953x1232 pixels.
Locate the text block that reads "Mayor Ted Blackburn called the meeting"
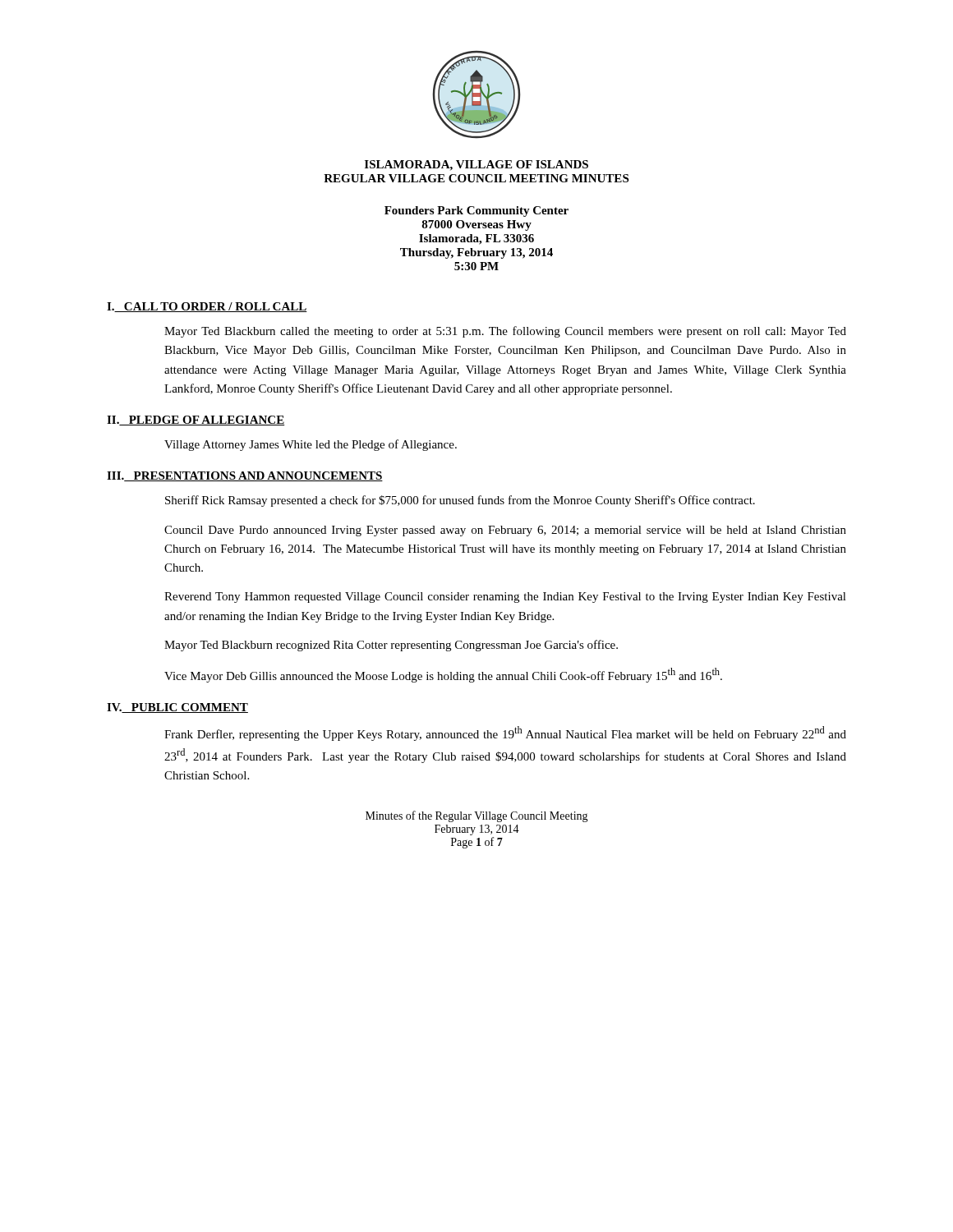[505, 360]
